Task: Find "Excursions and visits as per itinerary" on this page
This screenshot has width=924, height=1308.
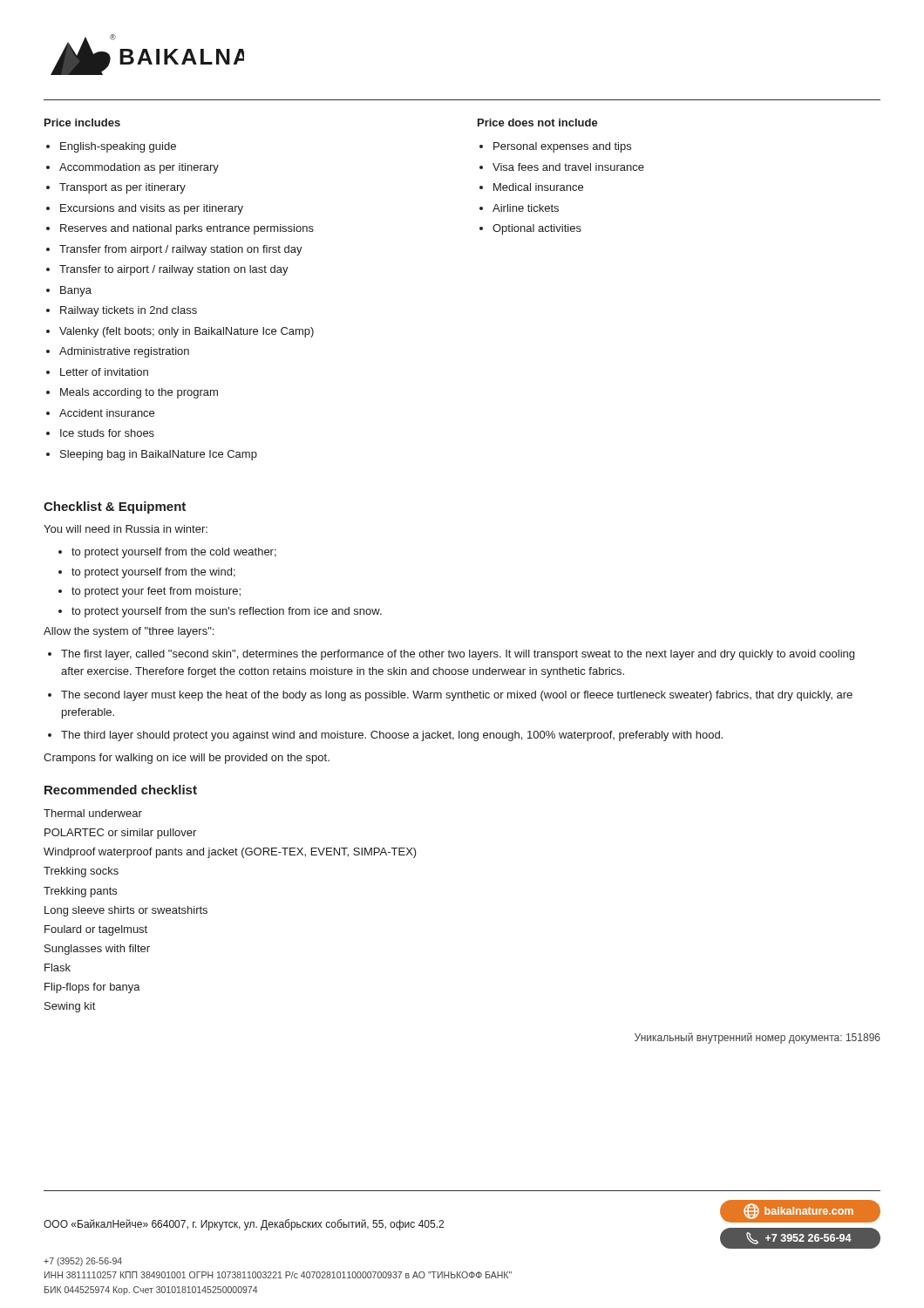Action: 151,208
